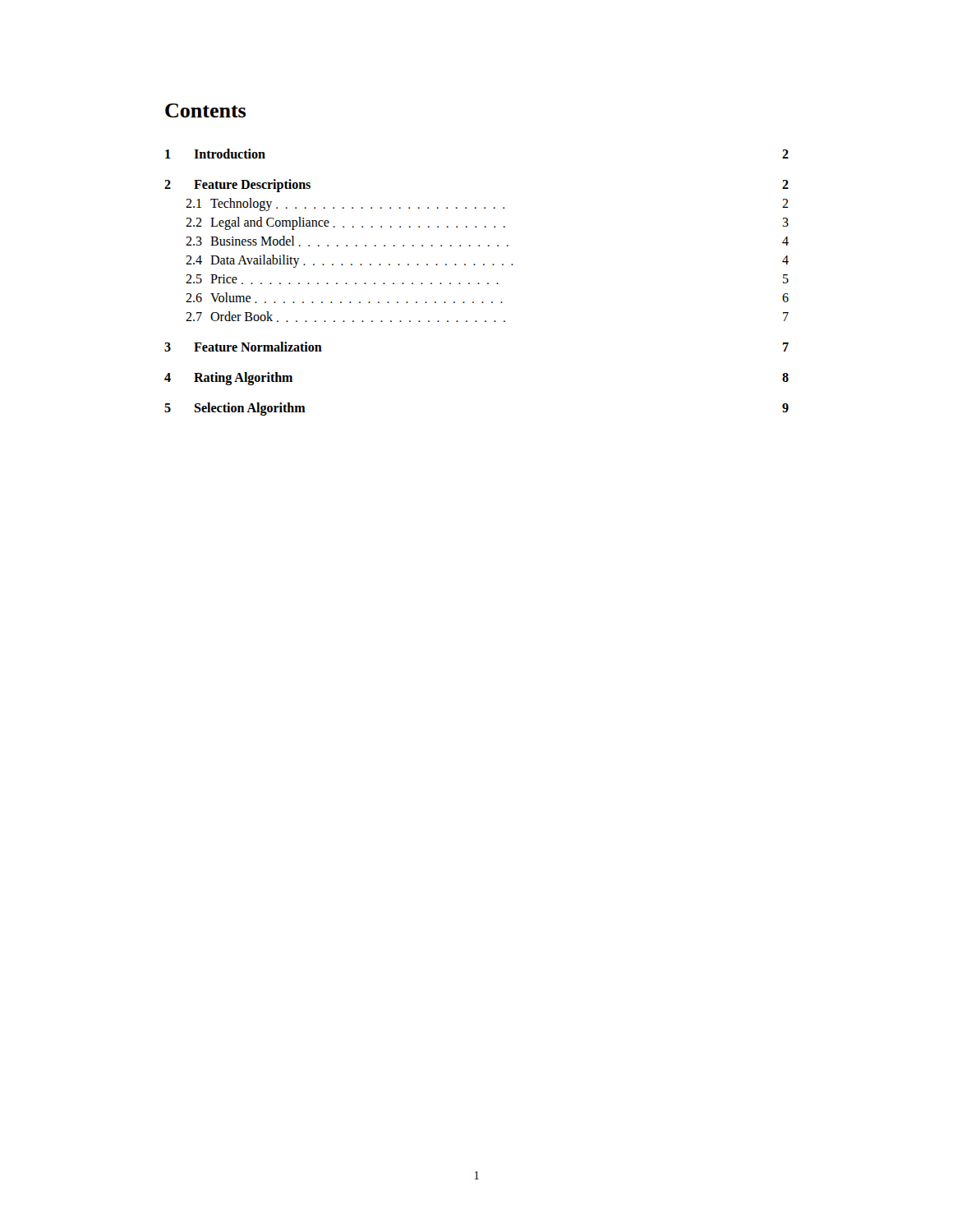Navigate to the text starting "2.4 Data Availability . . . . ."

(x=476, y=260)
